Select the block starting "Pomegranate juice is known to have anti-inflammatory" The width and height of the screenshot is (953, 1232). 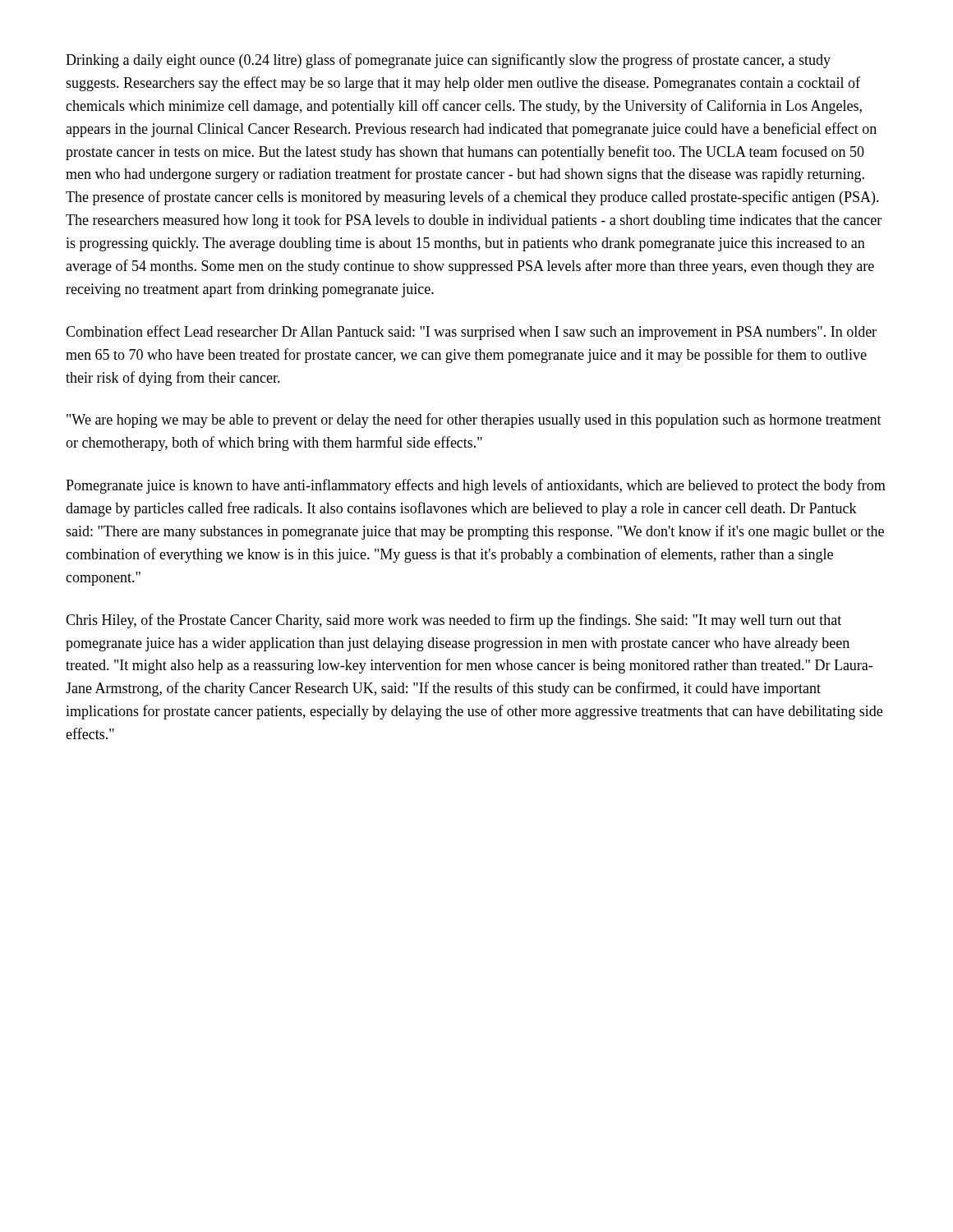click(476, 531)
